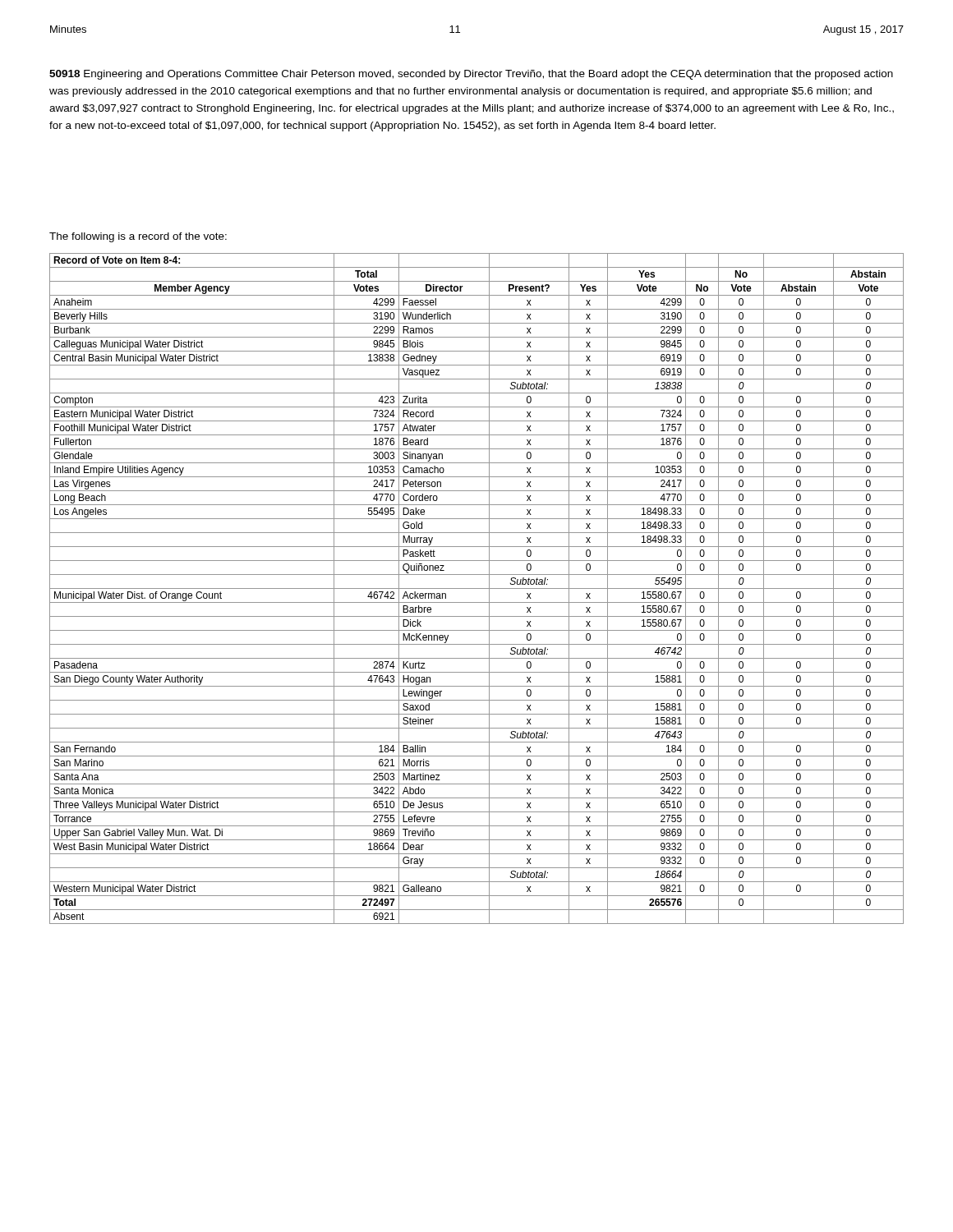Locate the table with the text "San Diego County Water Authority"
The height and width of the screenshot is (1232, 953).
coord(476,588)
